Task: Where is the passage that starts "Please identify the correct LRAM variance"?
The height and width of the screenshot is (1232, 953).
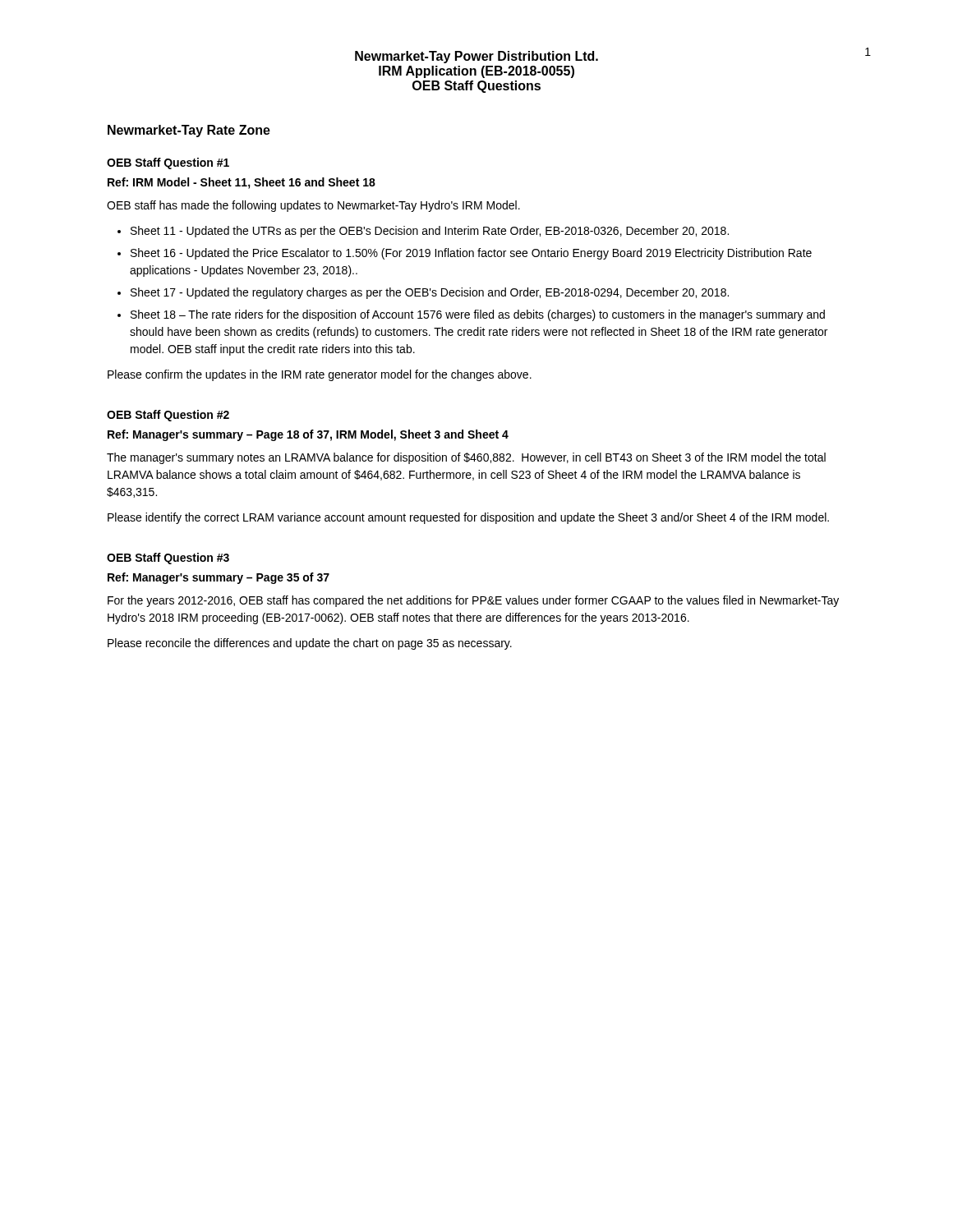Action: [468, 517]
